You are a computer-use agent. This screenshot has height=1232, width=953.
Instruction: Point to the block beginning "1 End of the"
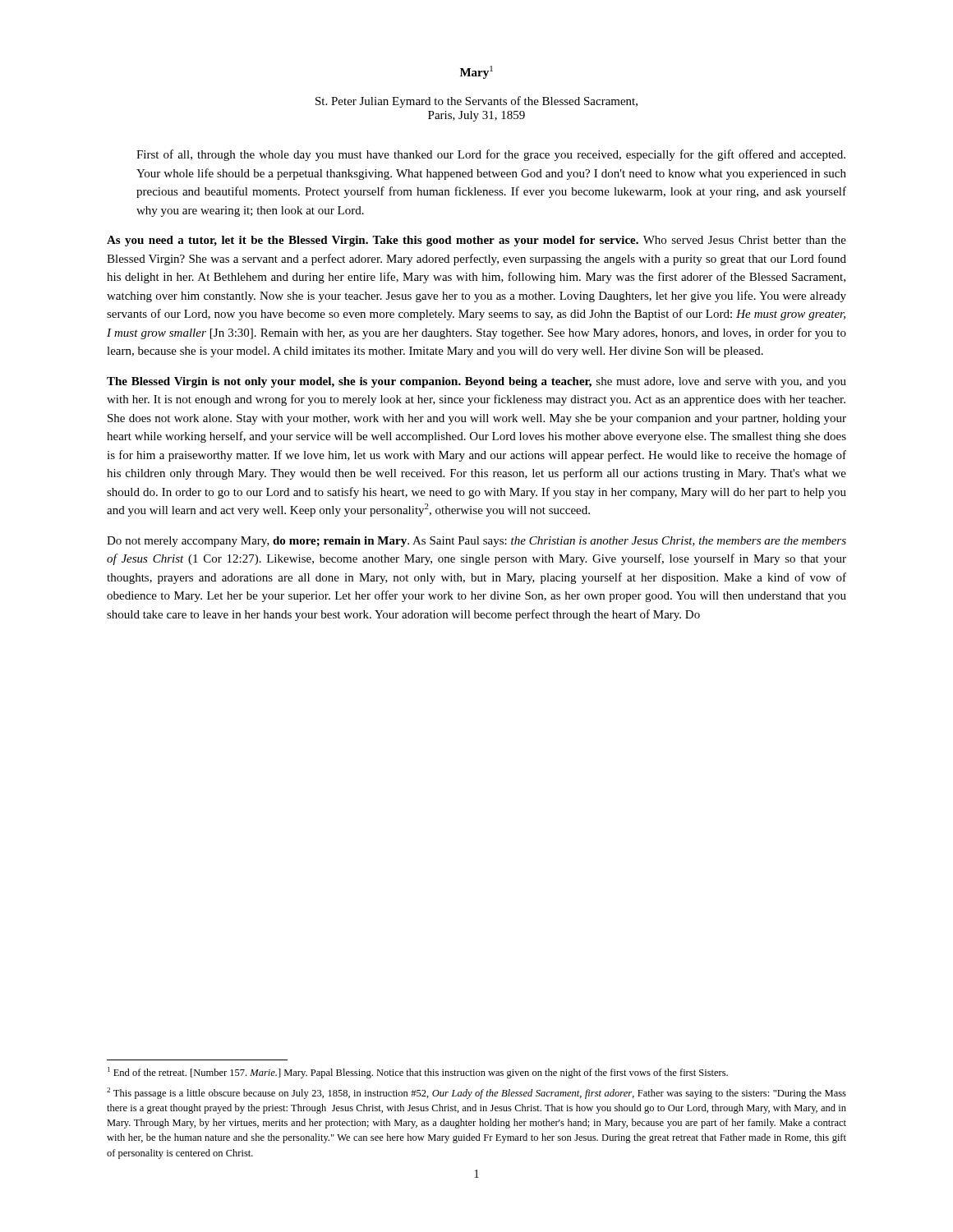pyautogui.click(x=418, y=1072)
